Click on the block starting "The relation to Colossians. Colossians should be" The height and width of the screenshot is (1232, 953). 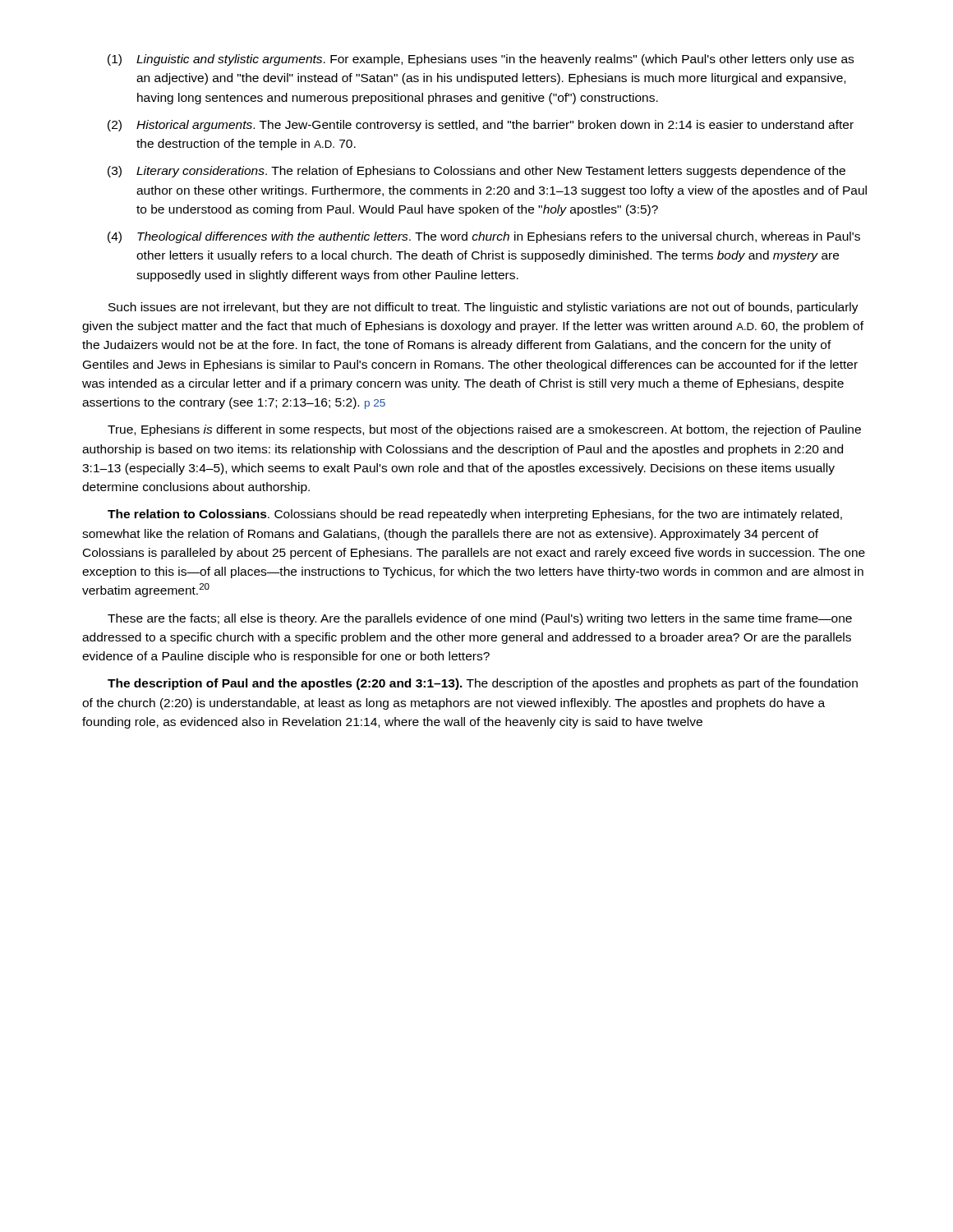coord(476,552)
